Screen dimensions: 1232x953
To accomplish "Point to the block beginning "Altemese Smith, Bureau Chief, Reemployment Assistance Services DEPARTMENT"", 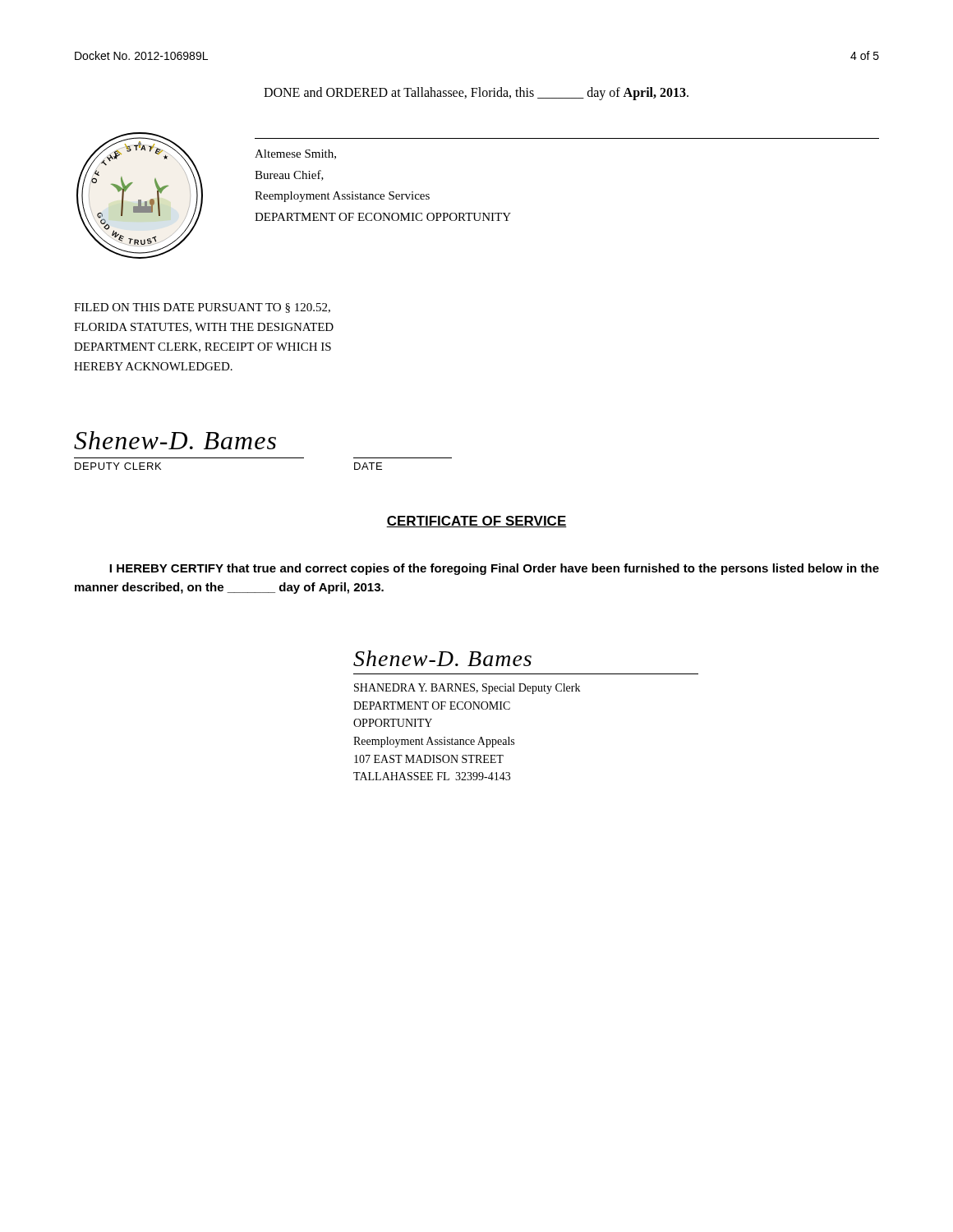I will [383, 185].
